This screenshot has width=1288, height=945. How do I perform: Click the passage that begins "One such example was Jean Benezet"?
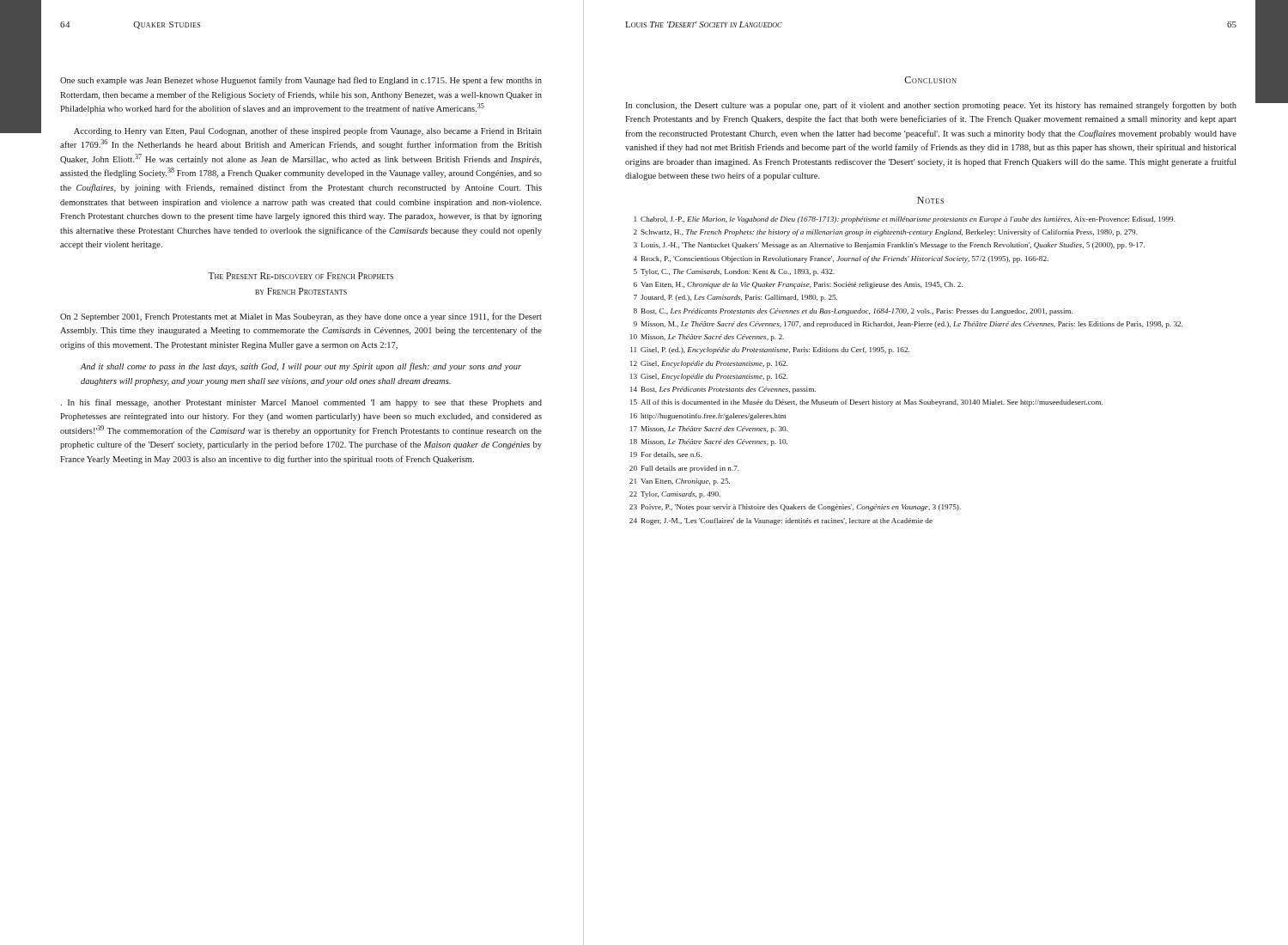pyautogui.click(x=301, y=95)
